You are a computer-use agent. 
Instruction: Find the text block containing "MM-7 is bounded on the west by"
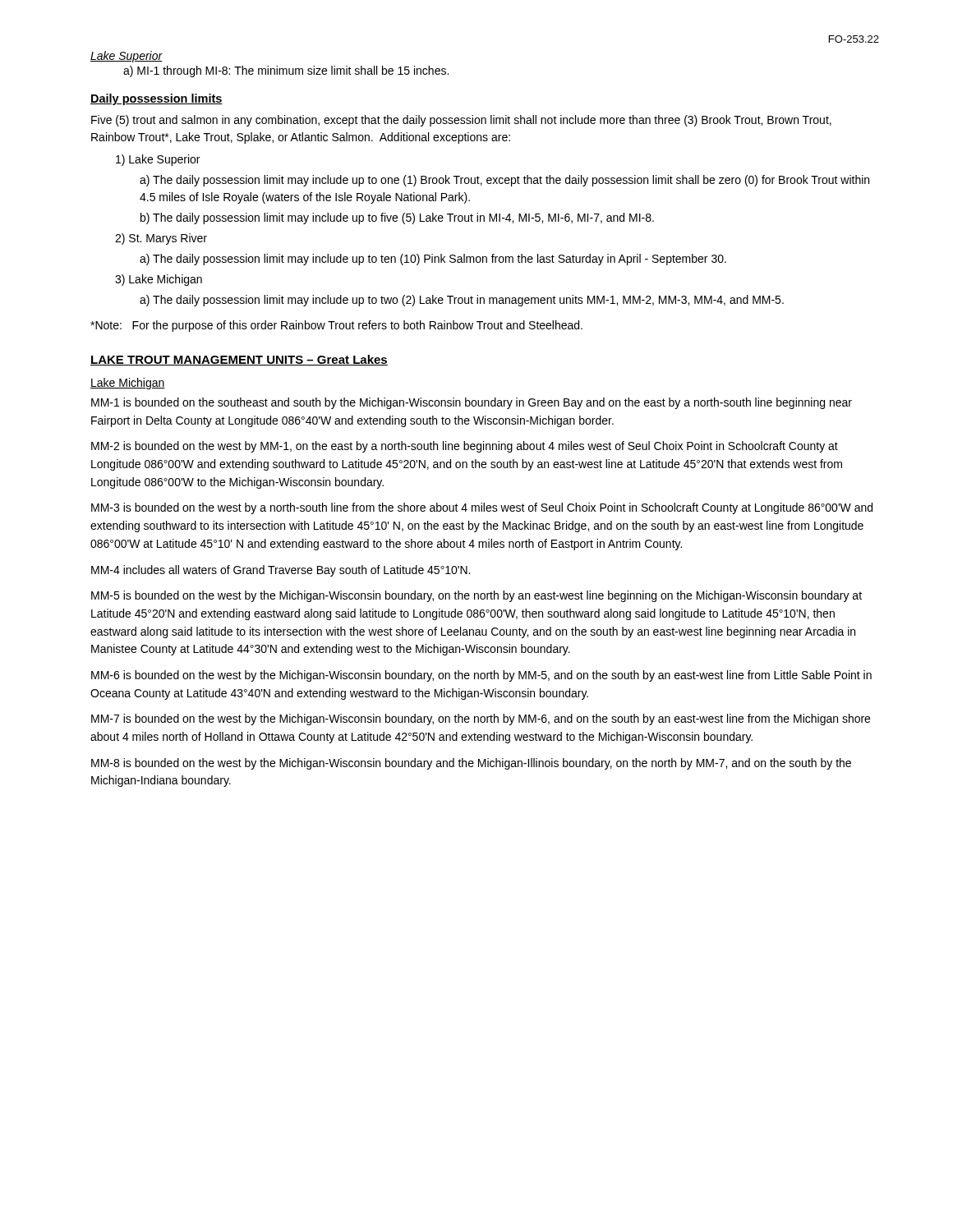pos(481,728)
